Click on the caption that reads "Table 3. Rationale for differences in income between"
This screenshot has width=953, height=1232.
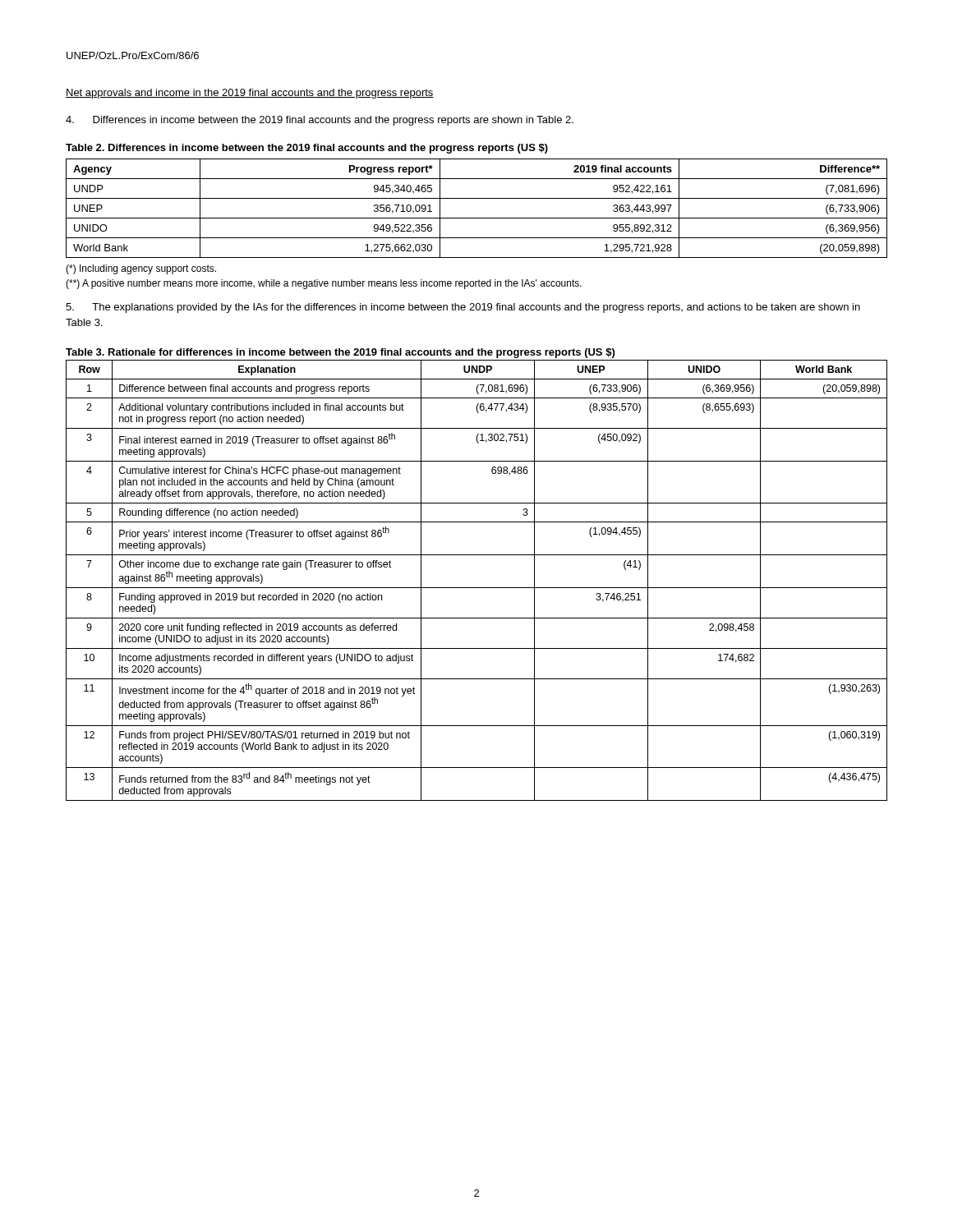[x=340, y=351]
